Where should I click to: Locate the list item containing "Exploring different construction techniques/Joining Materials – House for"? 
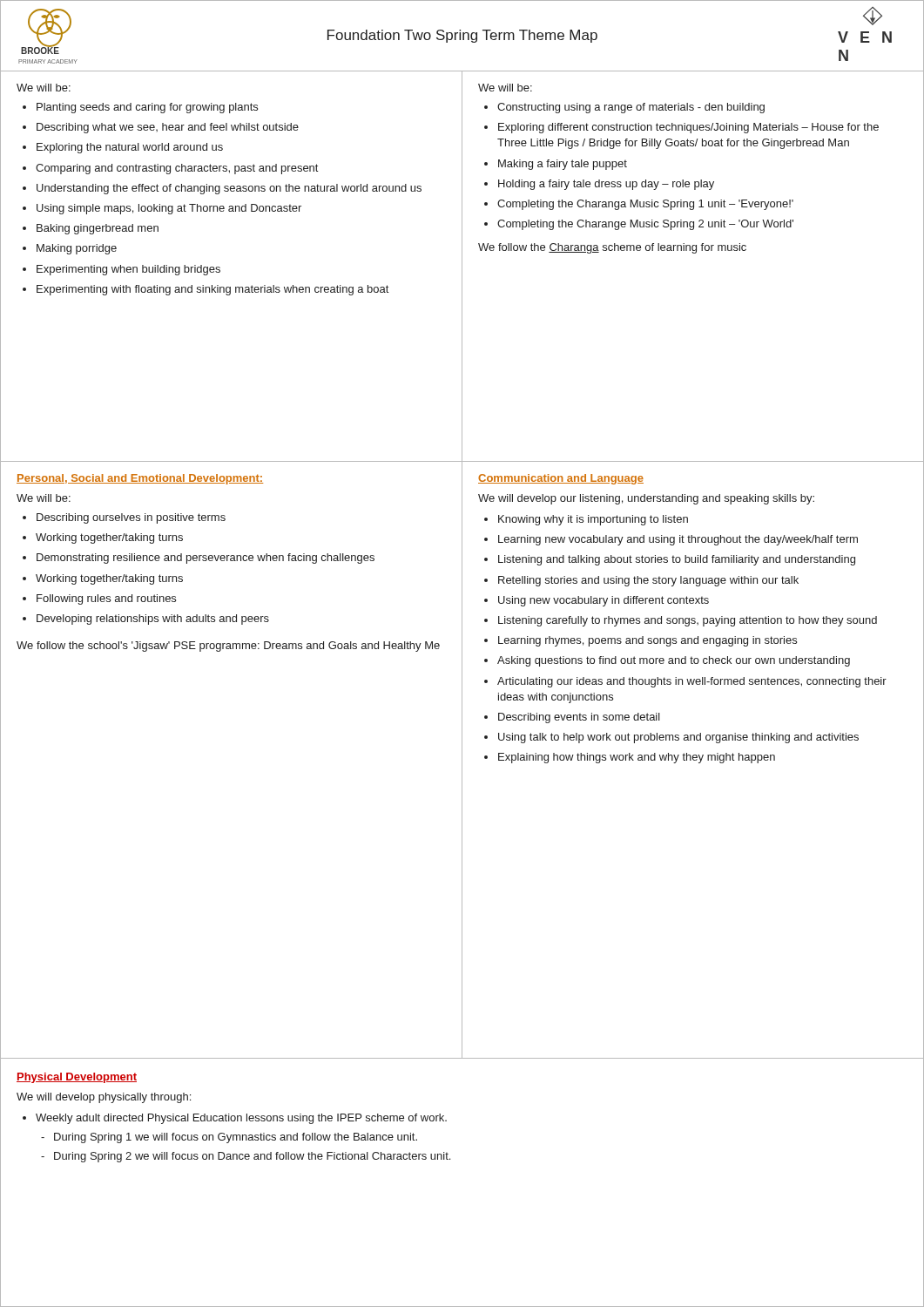[x=688, y=135]
